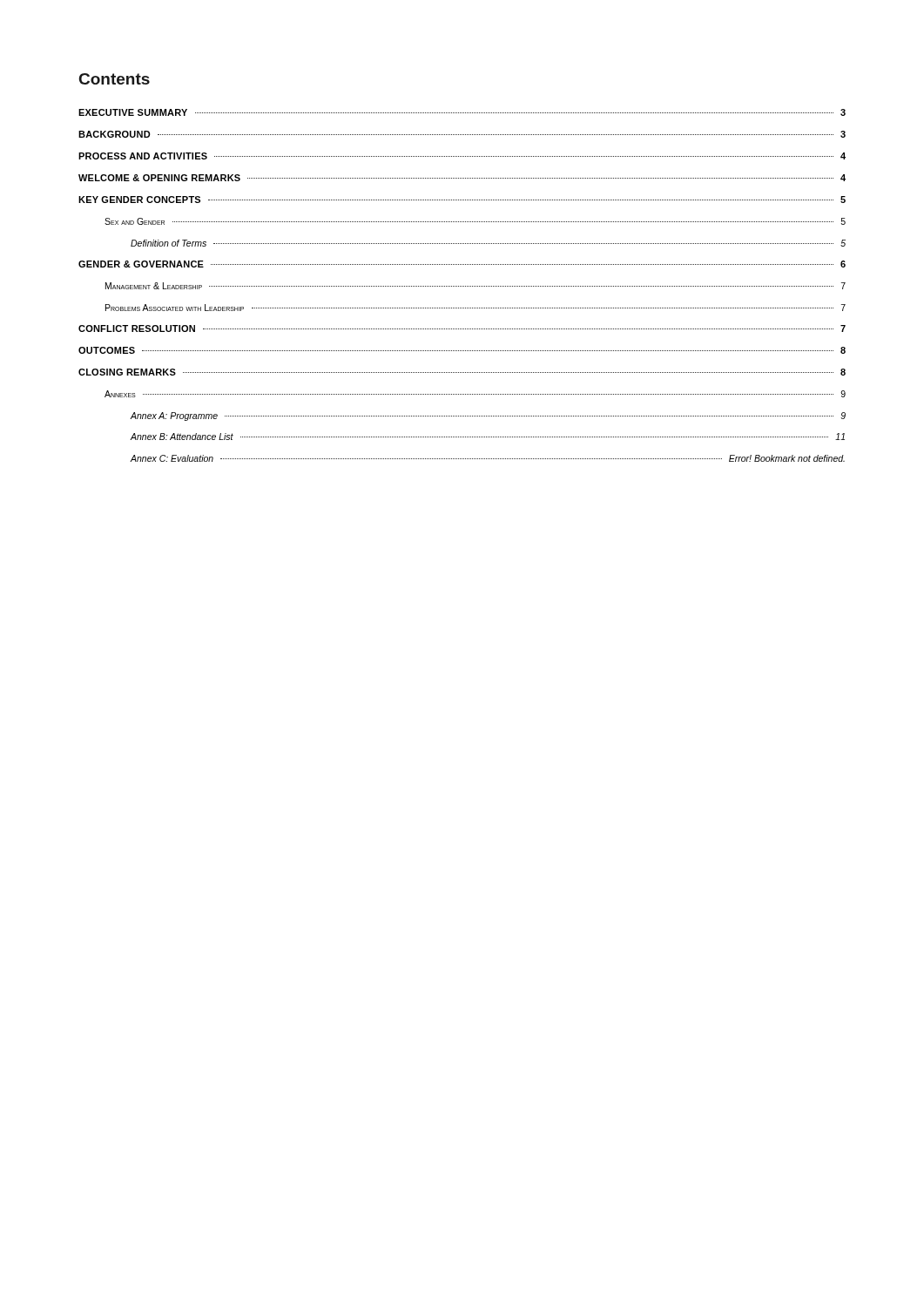The height and width of the screenshot is (1307, 924).
Task: Find the list item containing "Annex C: Evaluation"
Action: tap(462, 464)
